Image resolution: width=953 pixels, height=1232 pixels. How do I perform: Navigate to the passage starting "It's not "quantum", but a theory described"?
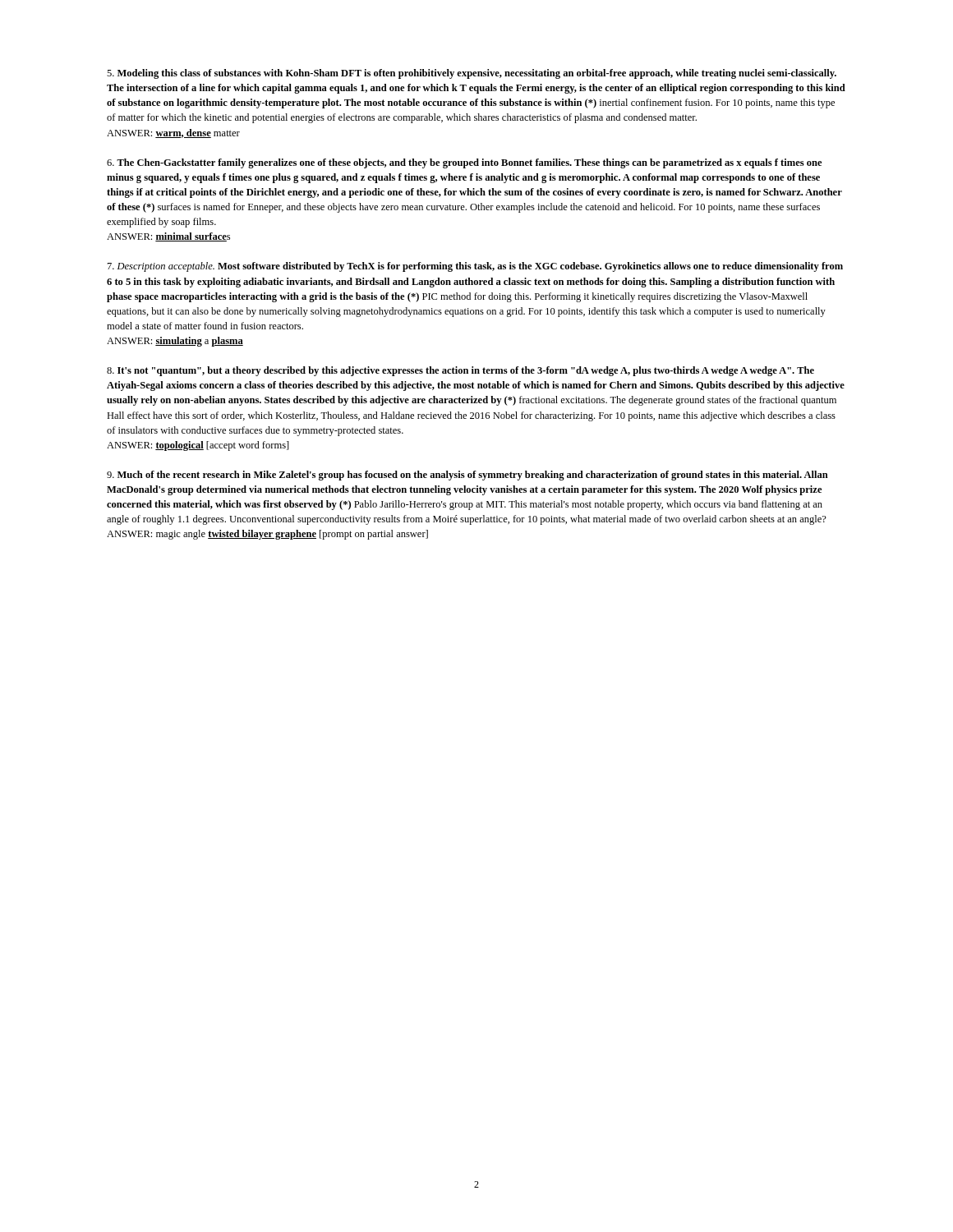pyautogui.click(x=476, y=408)
